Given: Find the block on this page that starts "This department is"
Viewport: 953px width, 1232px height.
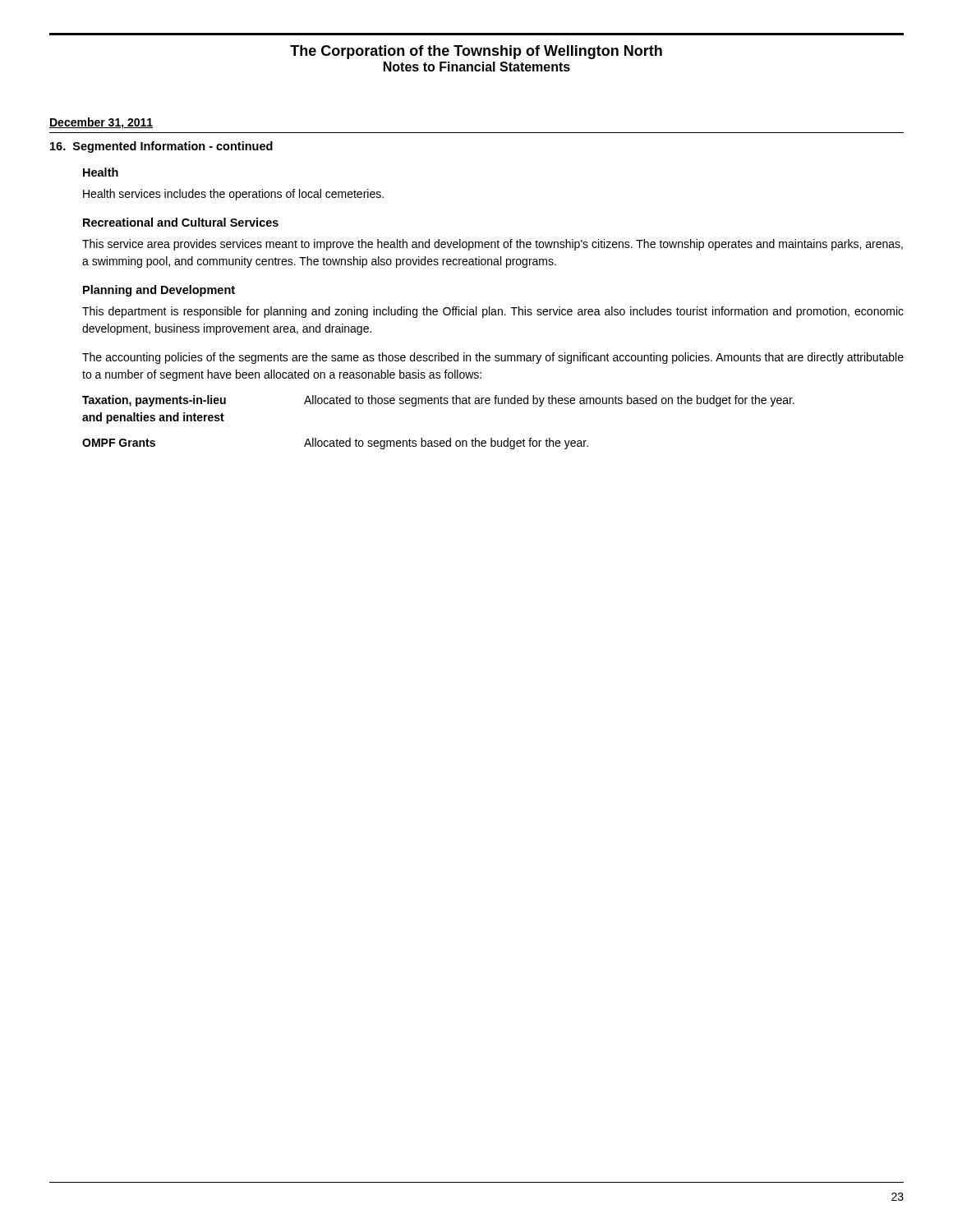Looking at the screenshot, I should [x=493, y=320].
